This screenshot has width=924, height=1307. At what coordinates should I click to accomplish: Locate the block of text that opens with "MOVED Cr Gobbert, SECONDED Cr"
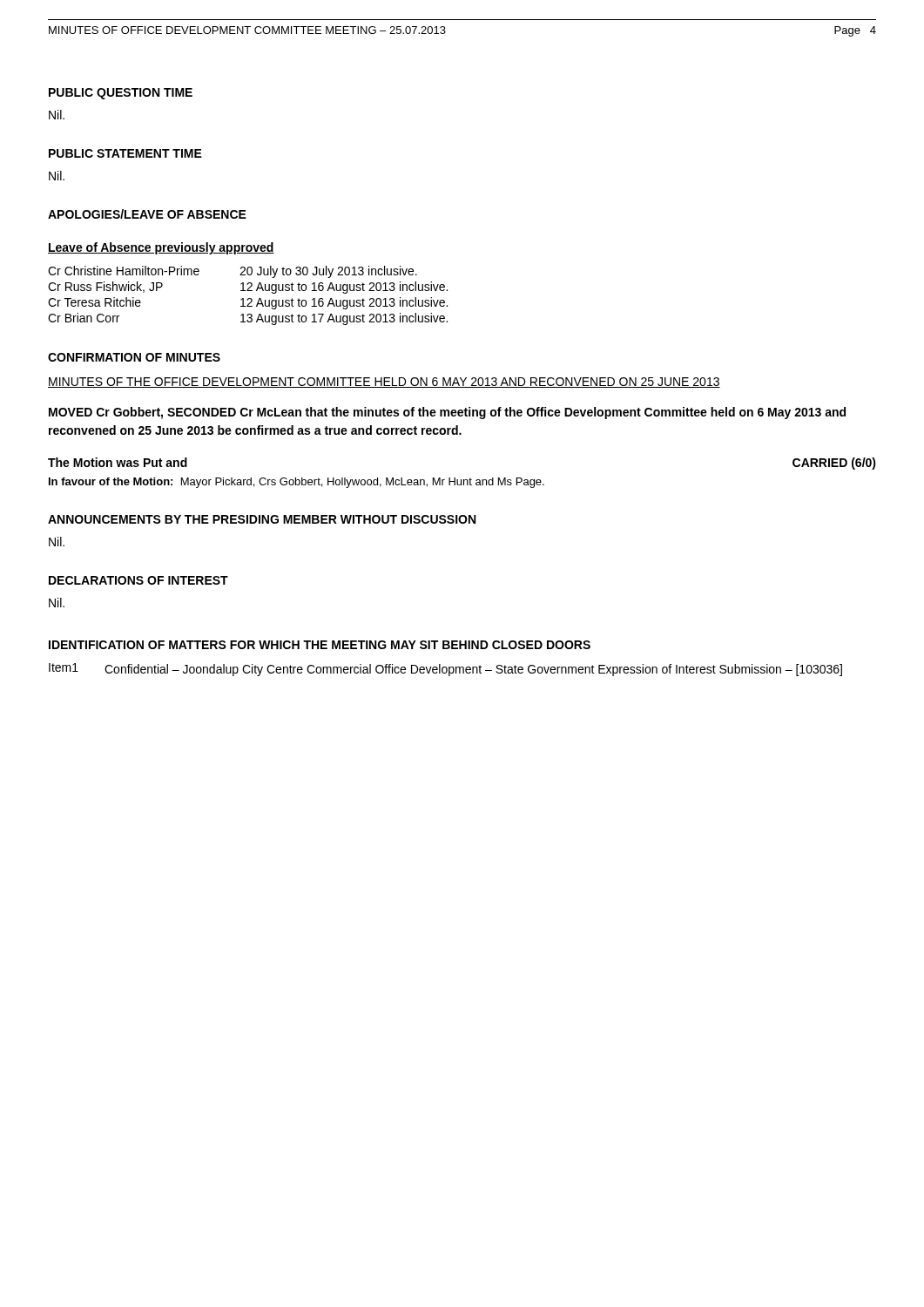coord(447,421)
